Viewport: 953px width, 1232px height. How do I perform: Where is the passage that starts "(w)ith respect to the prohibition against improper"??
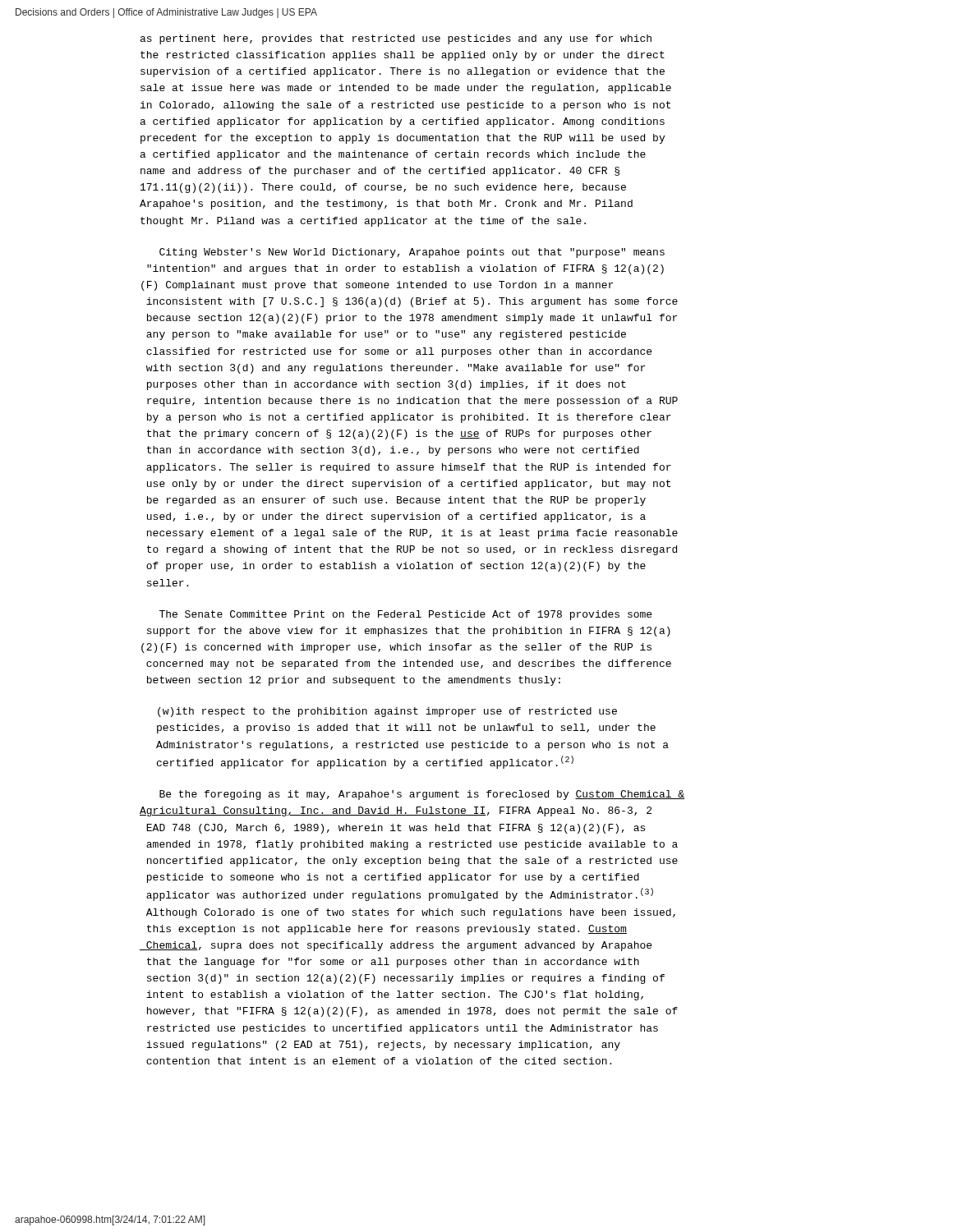[x=412, y=738]
